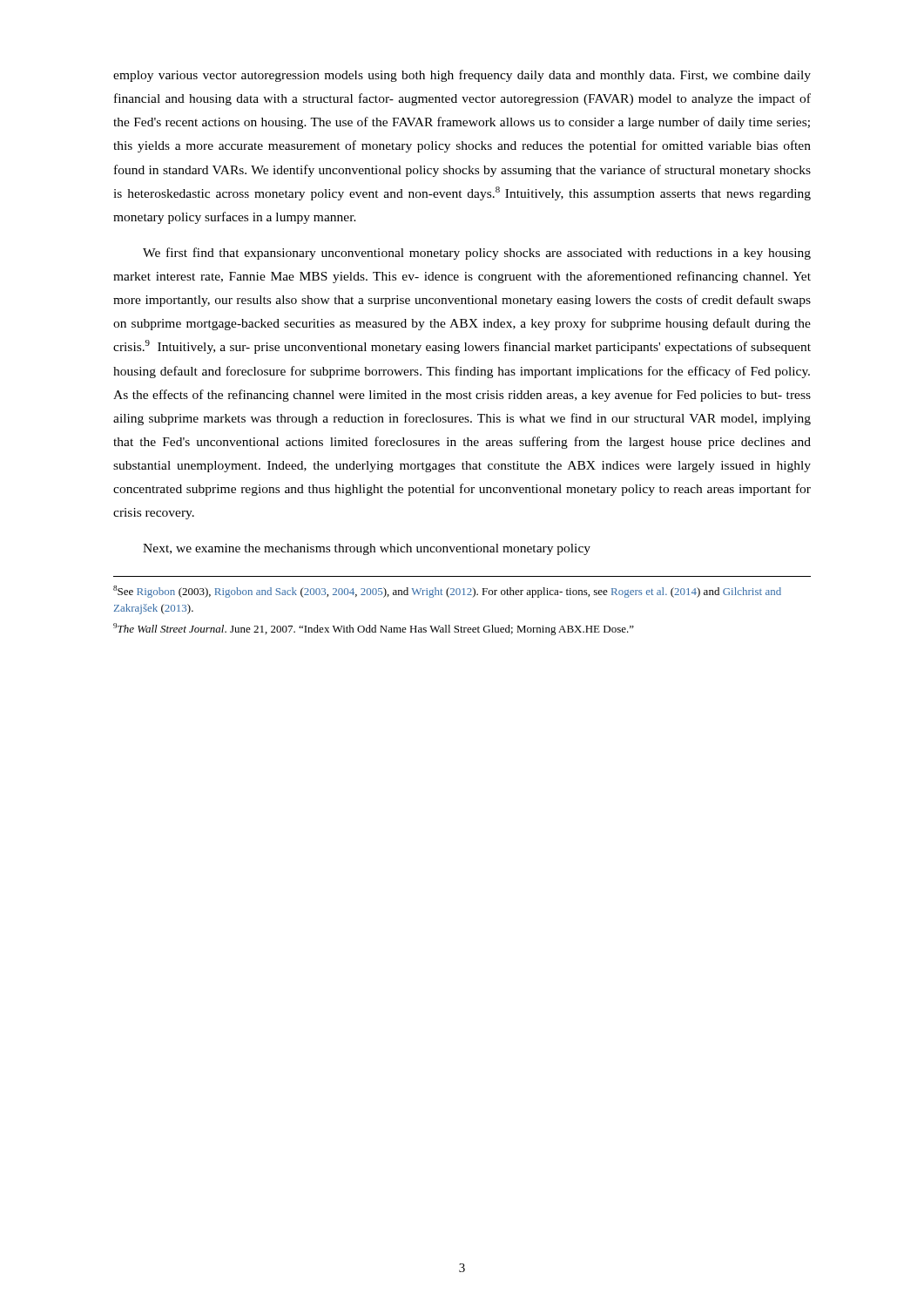
Task: Find the block on this page that starts "Next, we examine the mechanisms through which unconventional"
Action: 462,548
